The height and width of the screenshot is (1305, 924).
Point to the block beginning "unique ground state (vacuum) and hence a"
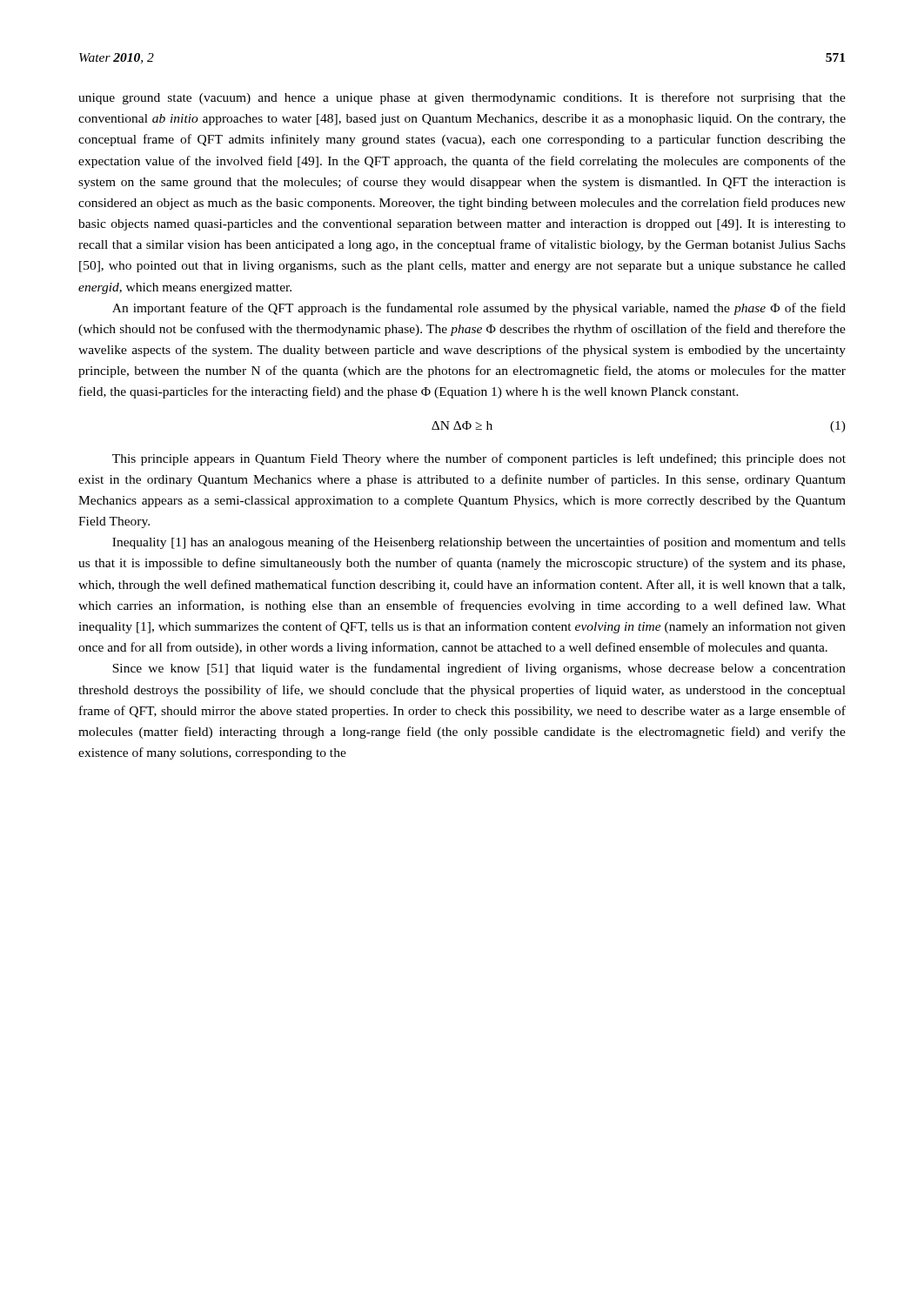pyautogui.click(x=462, y=192)
